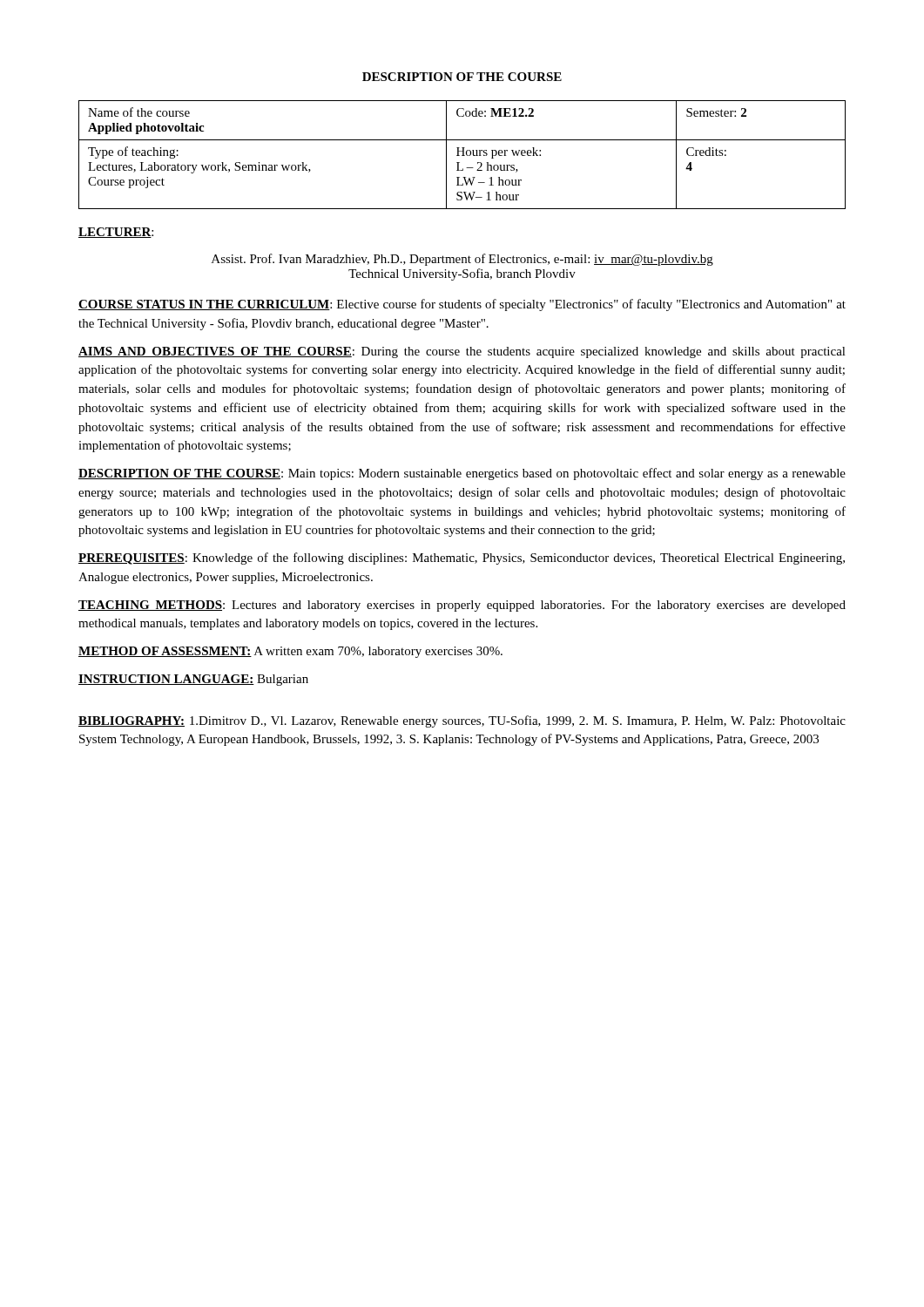Click the passage that begins "BIBLIOGRAPHY: 1.Dimitrov D.,"
924x1307 pixels.
pos(462,730)
